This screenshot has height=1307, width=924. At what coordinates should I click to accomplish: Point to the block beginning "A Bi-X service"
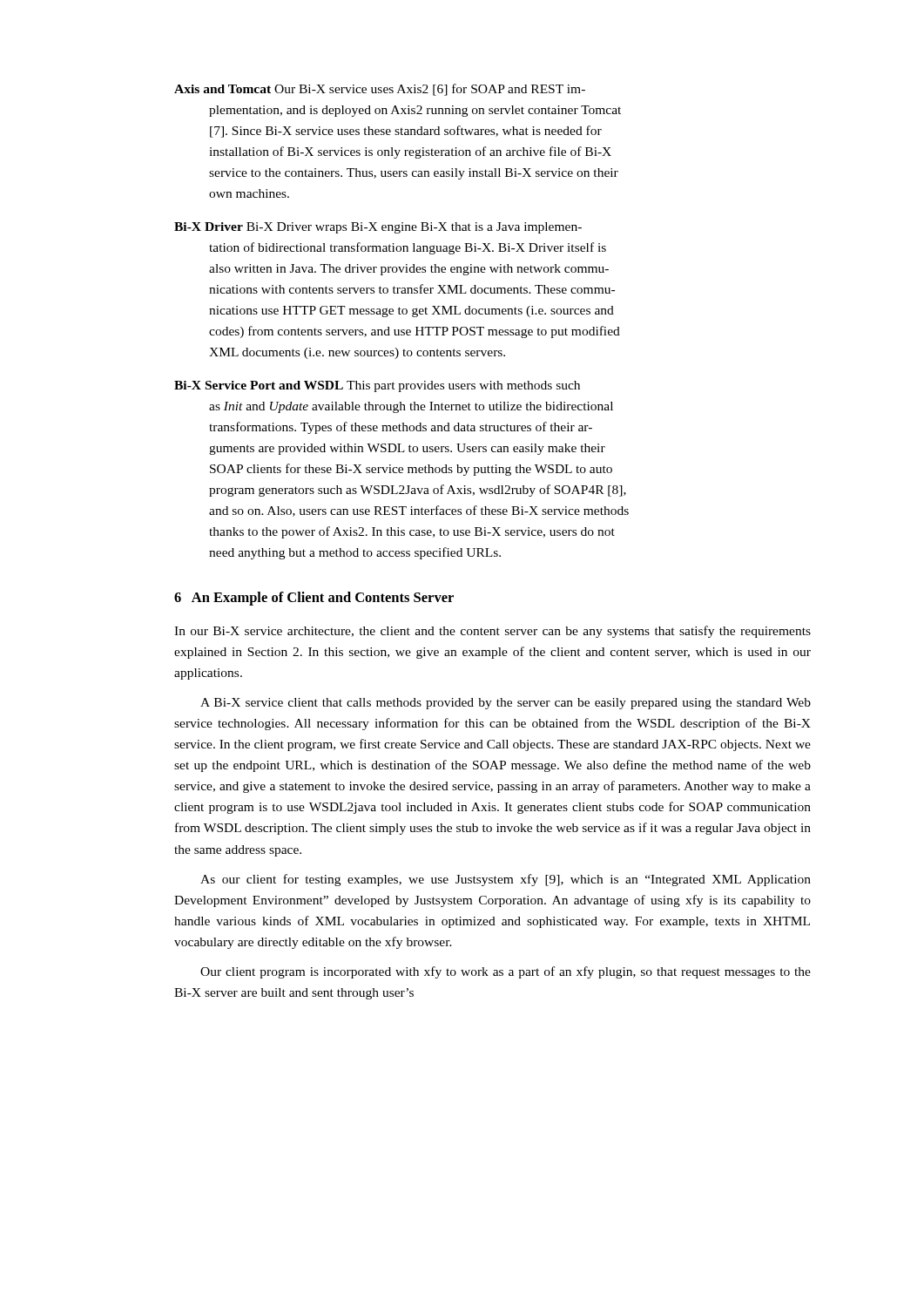point(492,775)
